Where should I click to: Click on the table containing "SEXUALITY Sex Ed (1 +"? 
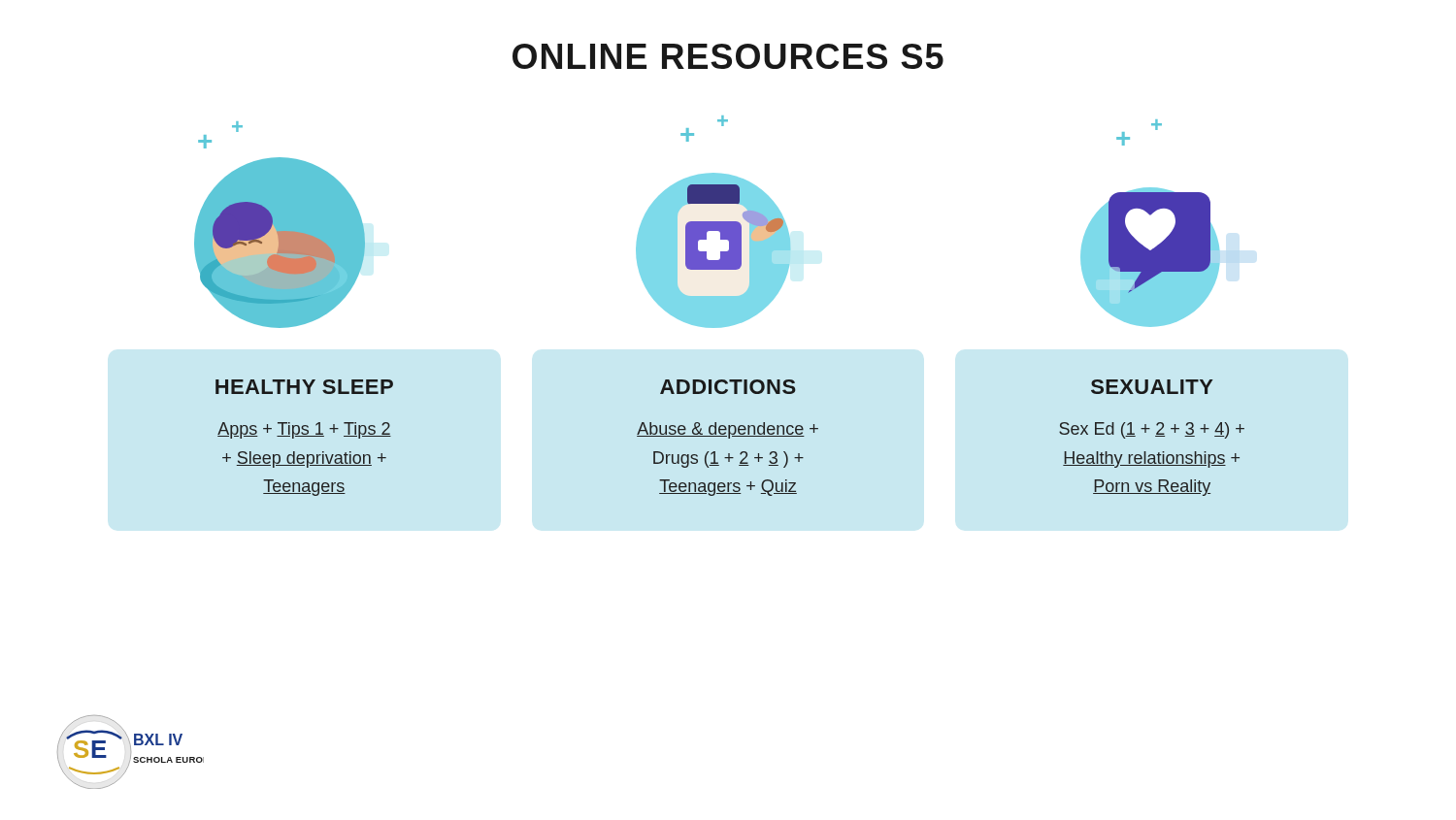pyautogui.click(x=1152, y=440)
